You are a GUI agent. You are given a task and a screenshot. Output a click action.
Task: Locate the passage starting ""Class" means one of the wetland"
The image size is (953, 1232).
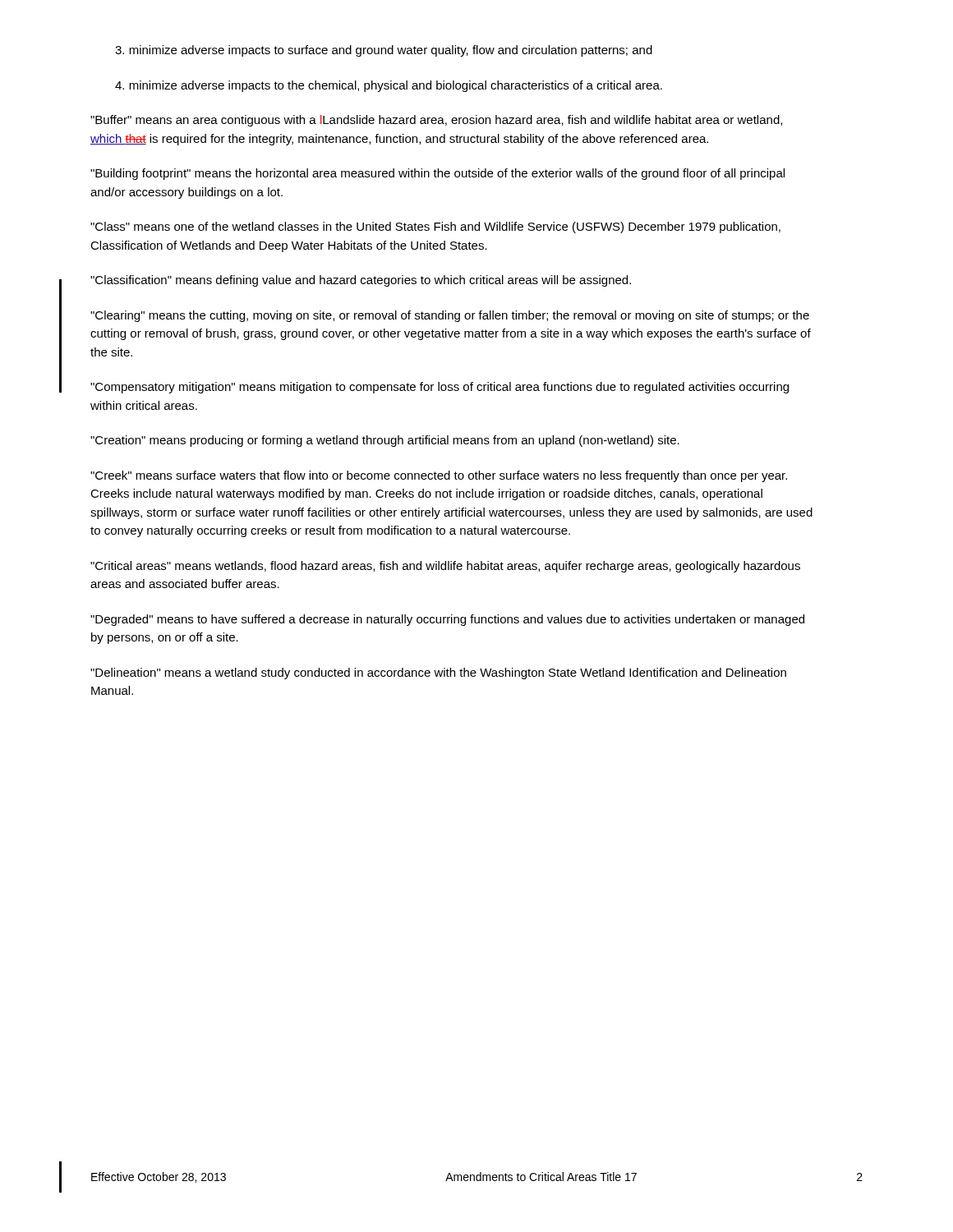click(x=436, y=235)
